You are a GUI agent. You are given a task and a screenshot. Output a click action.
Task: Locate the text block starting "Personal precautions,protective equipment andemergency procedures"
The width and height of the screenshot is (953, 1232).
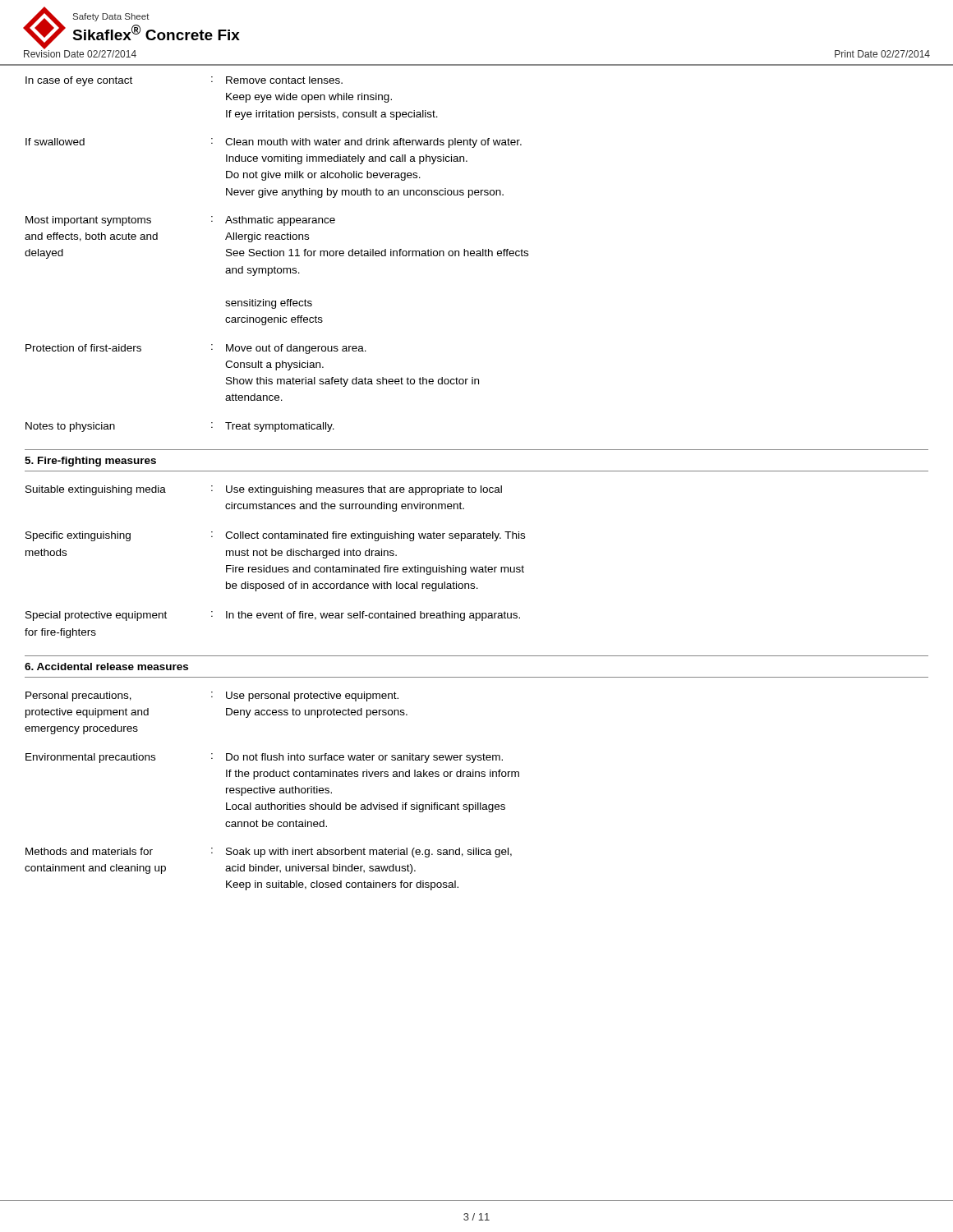[212, 696]
